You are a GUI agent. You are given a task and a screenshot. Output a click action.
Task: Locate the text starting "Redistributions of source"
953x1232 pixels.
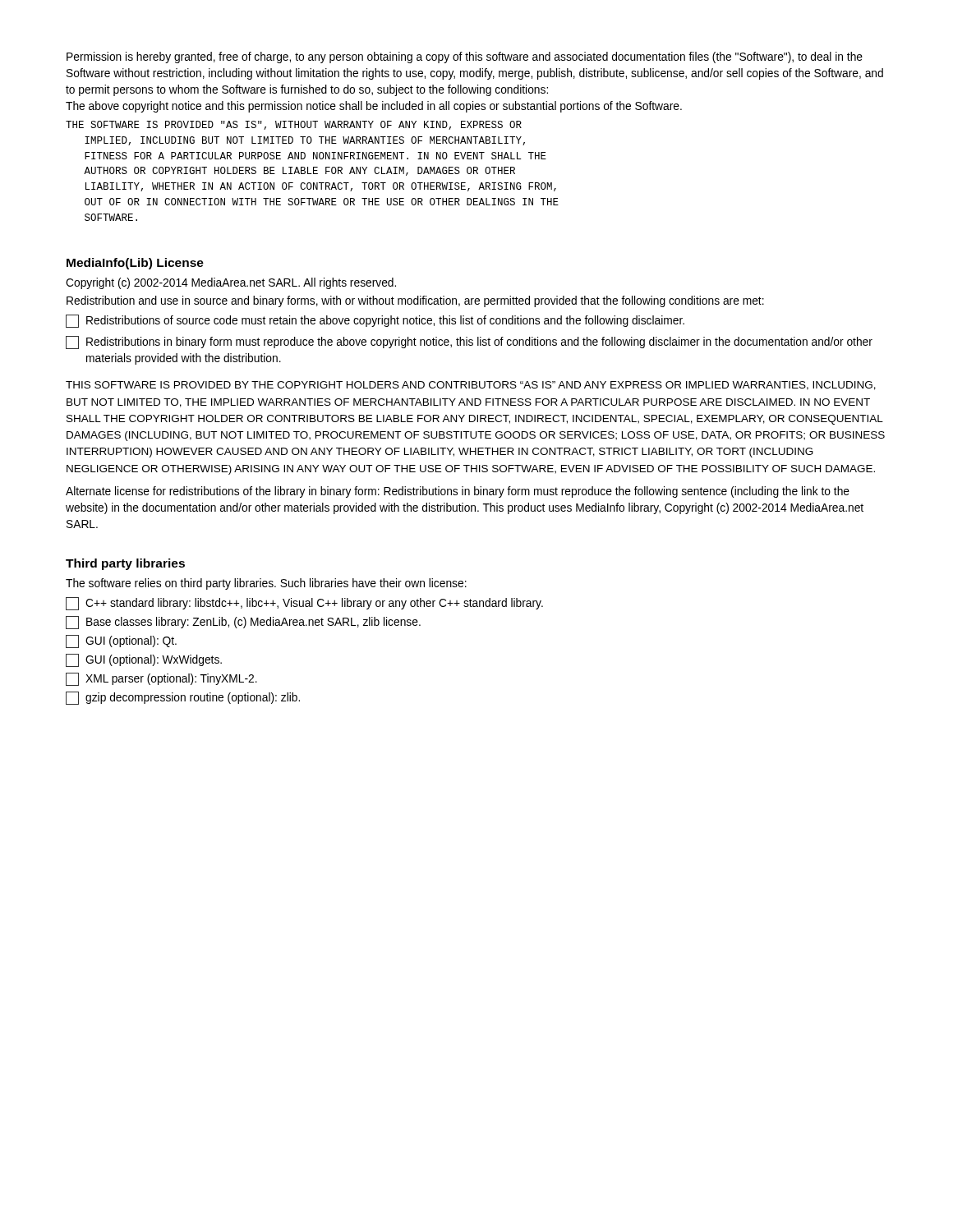tap(375, 321)
